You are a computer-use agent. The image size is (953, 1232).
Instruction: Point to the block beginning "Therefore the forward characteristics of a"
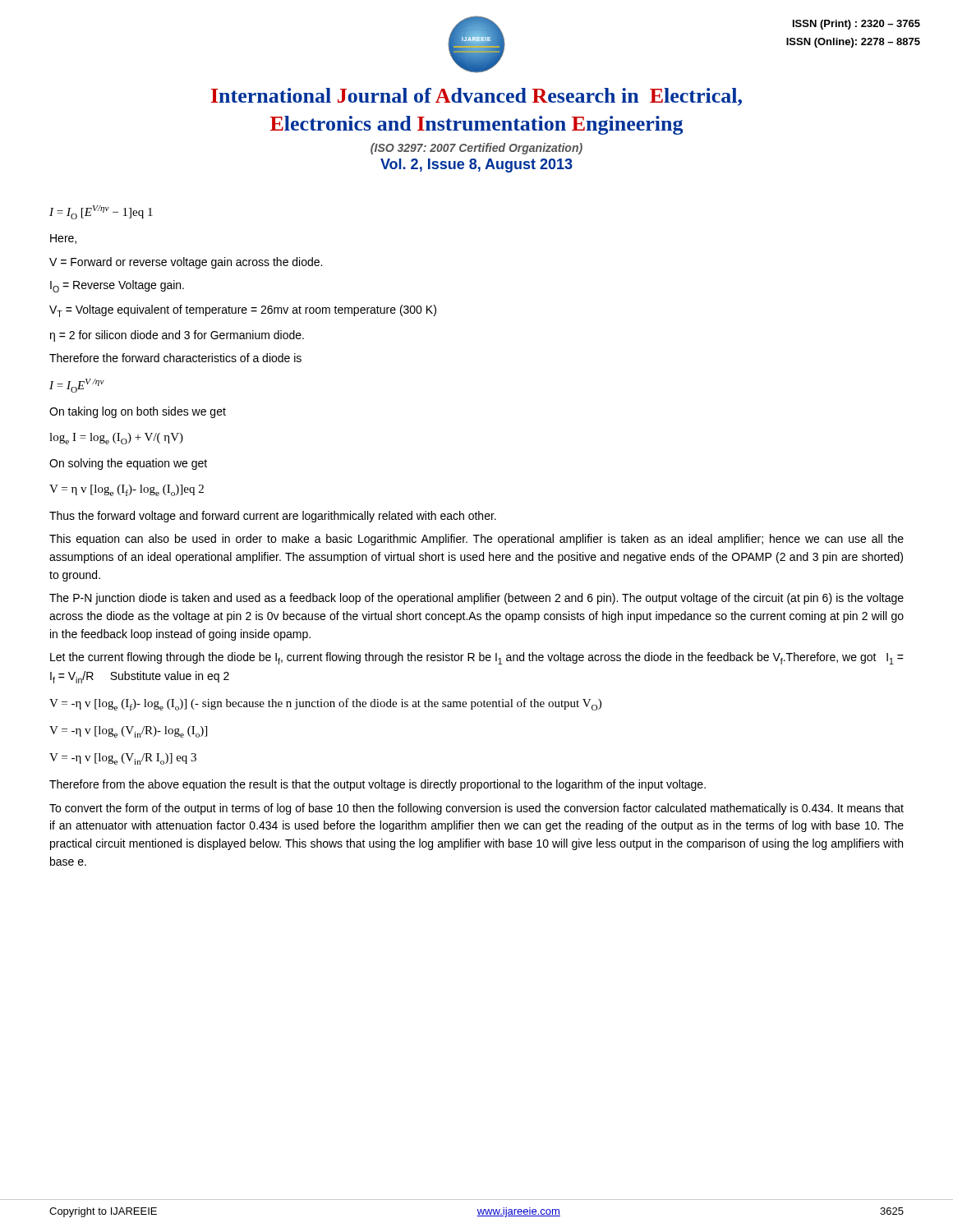tap(176, 358)
